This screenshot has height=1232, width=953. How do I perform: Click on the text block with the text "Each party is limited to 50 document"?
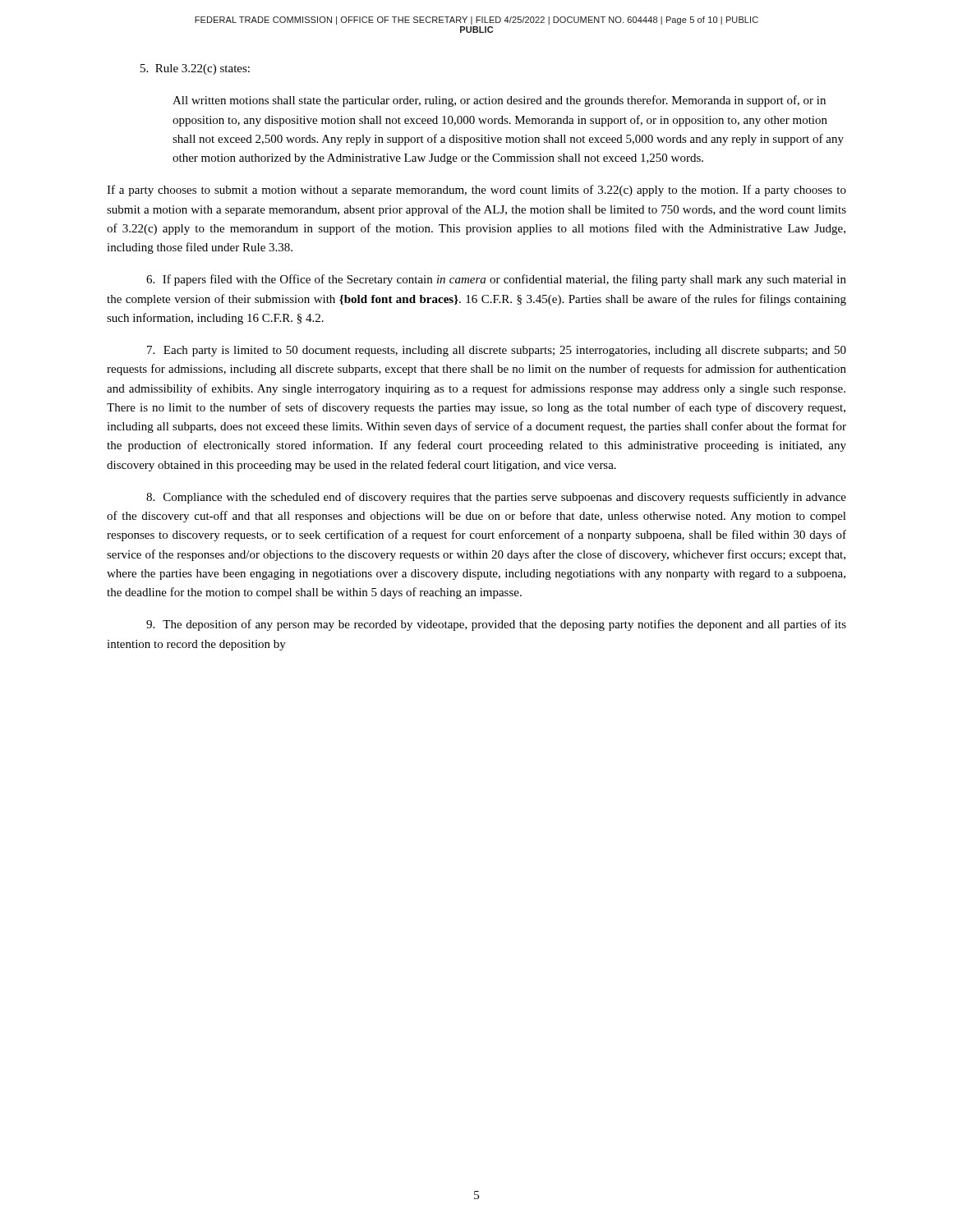click(x=476, y=408)
